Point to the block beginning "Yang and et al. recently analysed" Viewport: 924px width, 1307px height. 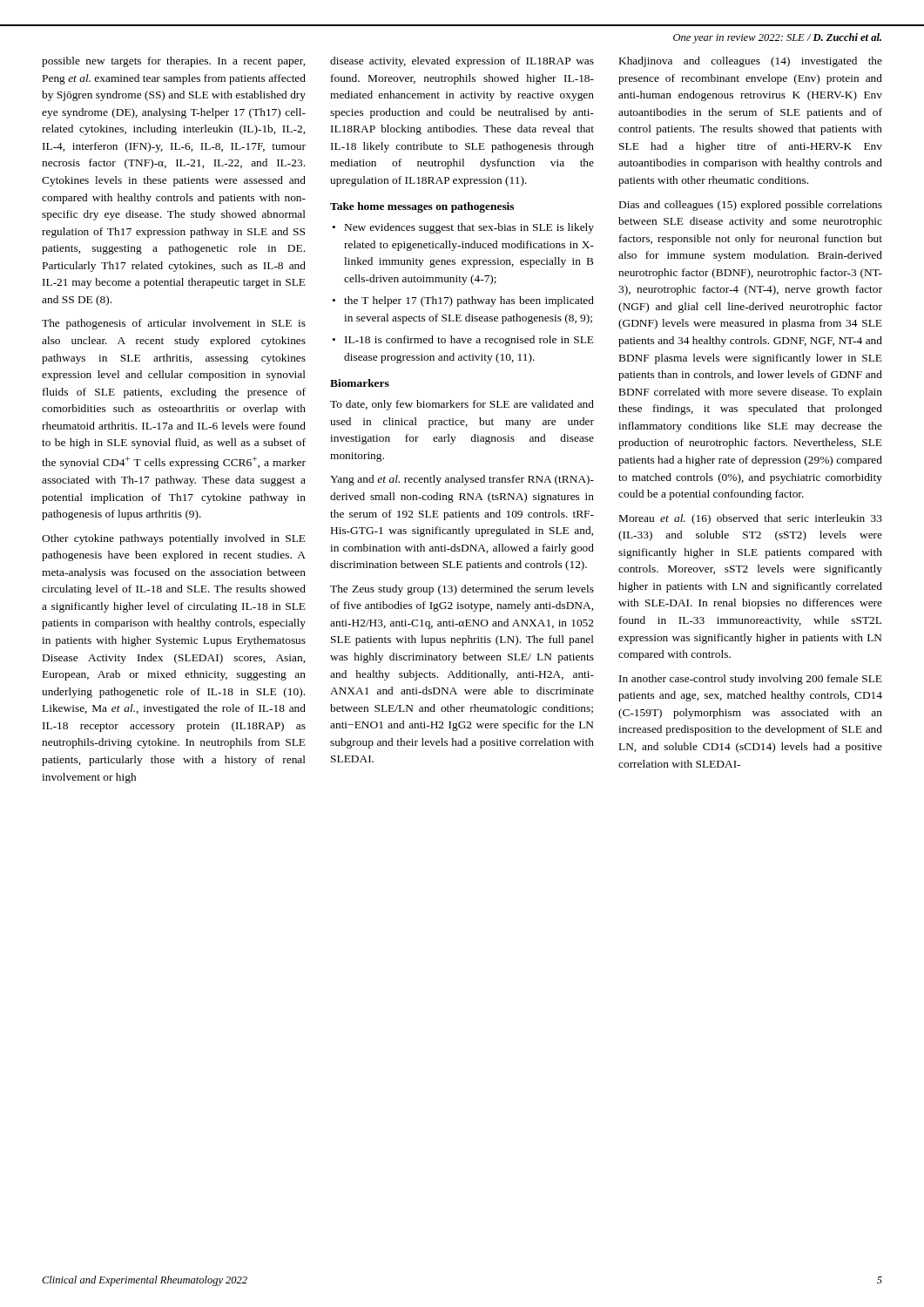point(462,522)
